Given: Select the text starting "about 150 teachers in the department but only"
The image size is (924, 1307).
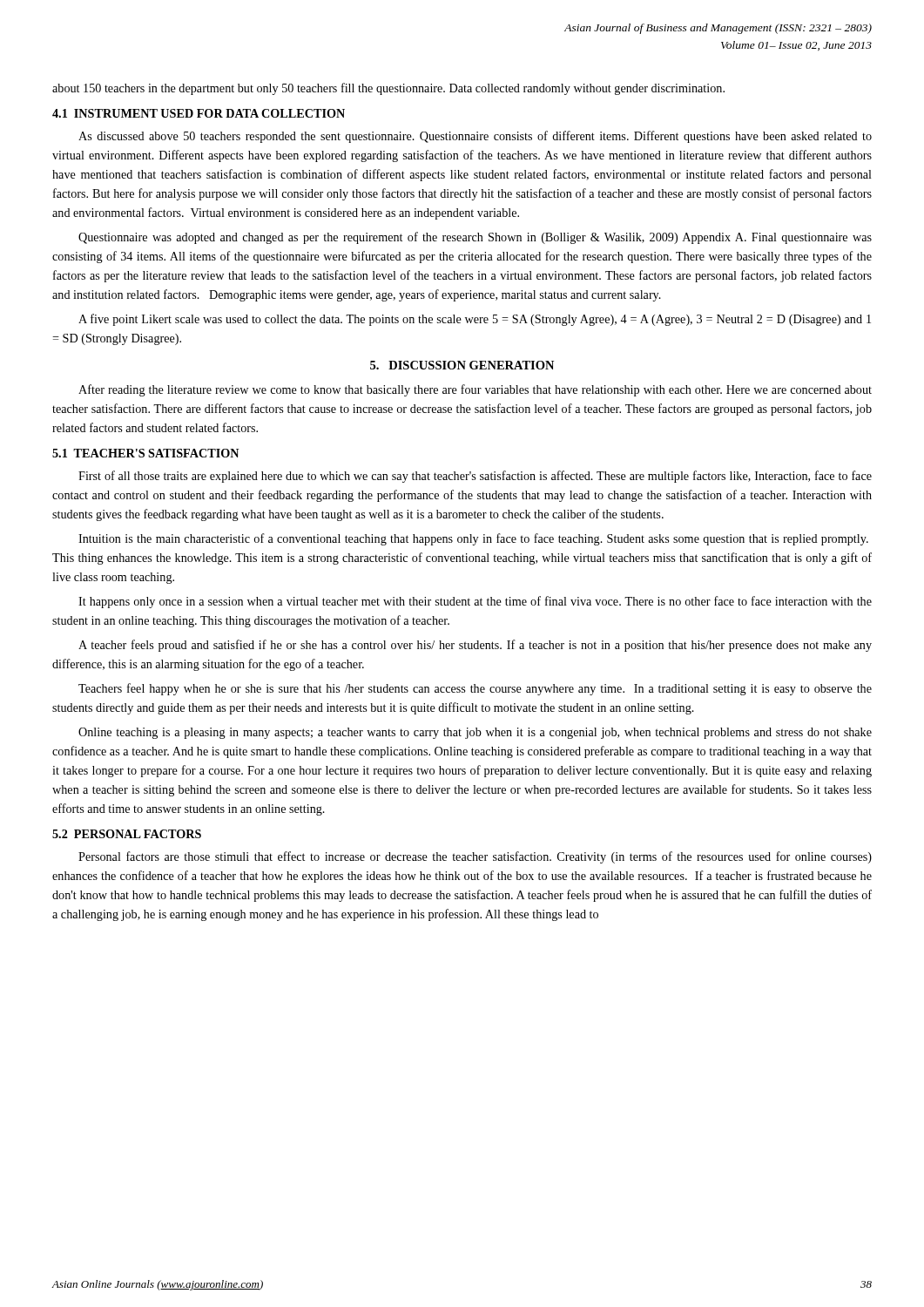Looking at the screenshot, I should tap(462, 88).
